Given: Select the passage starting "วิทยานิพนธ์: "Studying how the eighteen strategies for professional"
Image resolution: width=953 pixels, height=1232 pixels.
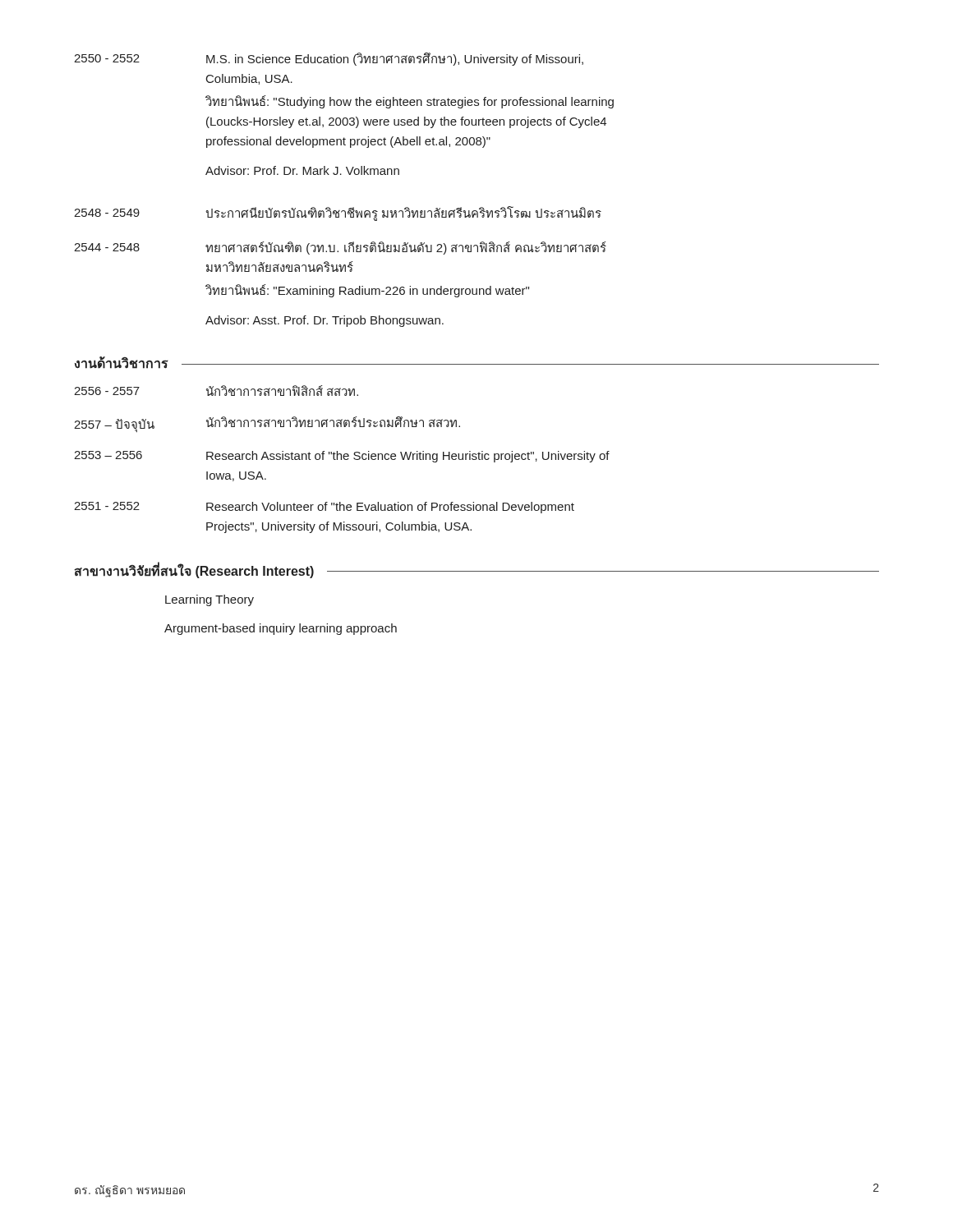Looking at the screenshot, I should coord(410,121).
